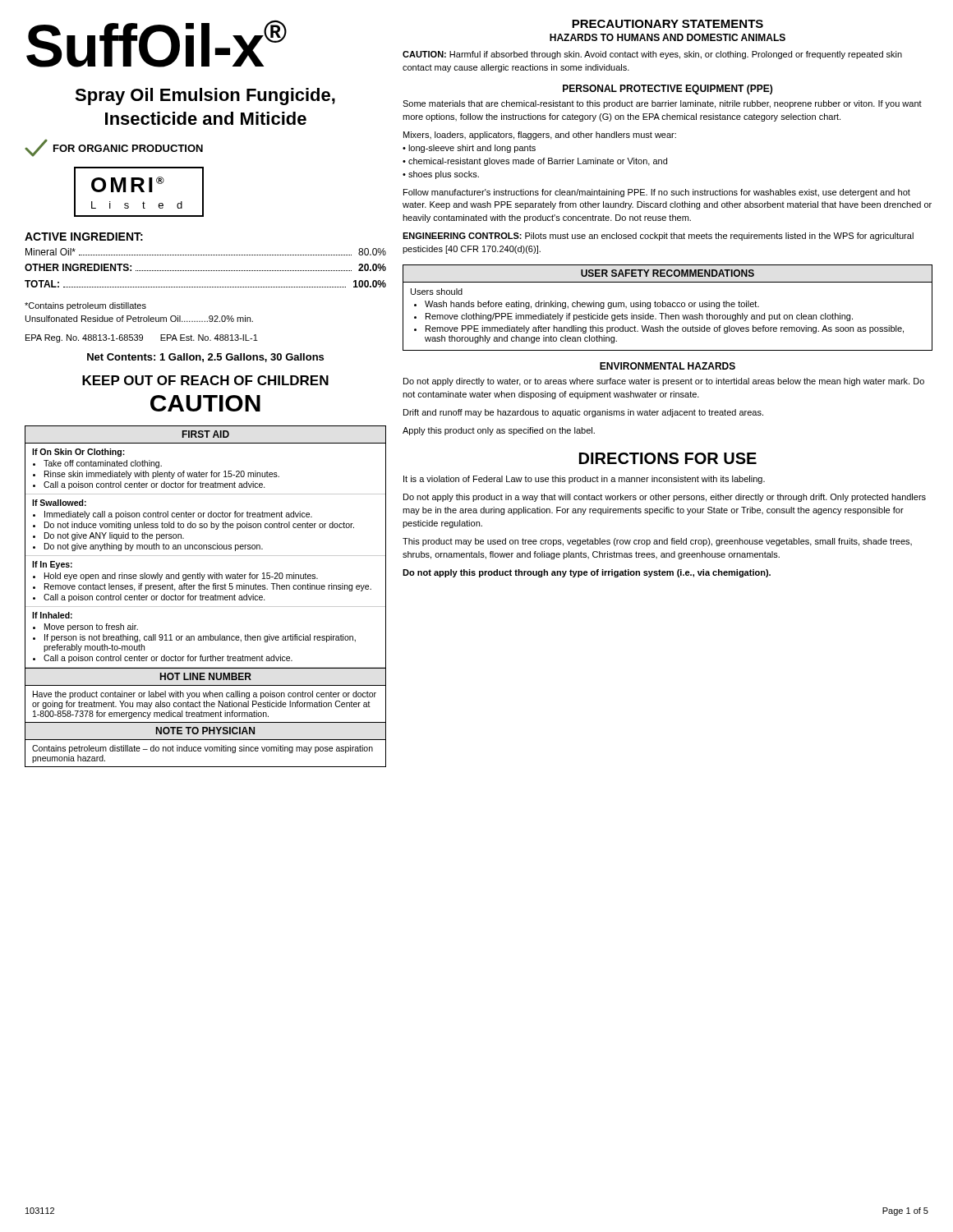The width and height of the screenshot is (953, 1232).
Task: Locate the text "Spray Oil Emulsion Fungicide,Insecticide and Miticide"
Action: coord(205,107)
